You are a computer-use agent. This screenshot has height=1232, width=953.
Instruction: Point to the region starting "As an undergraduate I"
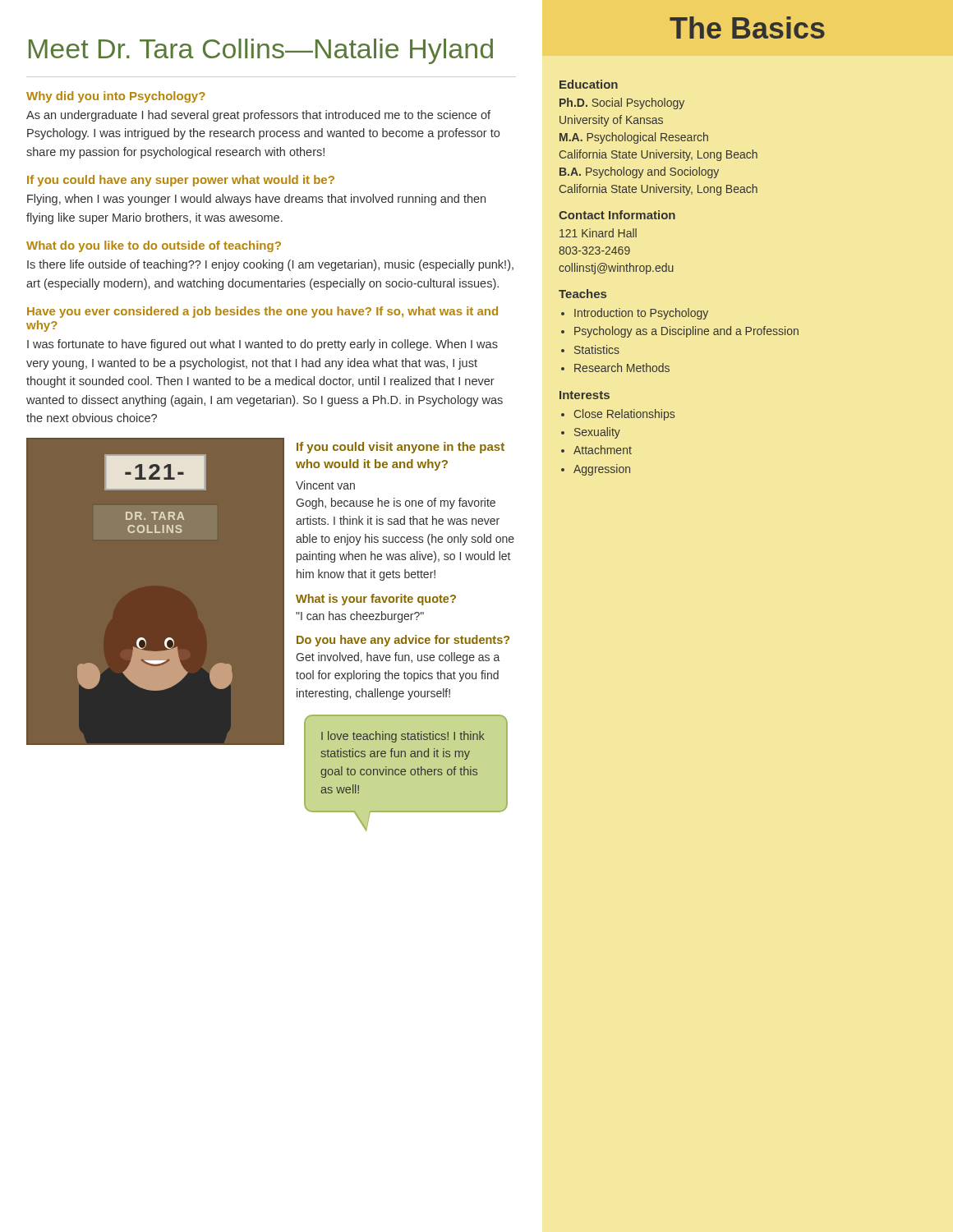[263, 133]
